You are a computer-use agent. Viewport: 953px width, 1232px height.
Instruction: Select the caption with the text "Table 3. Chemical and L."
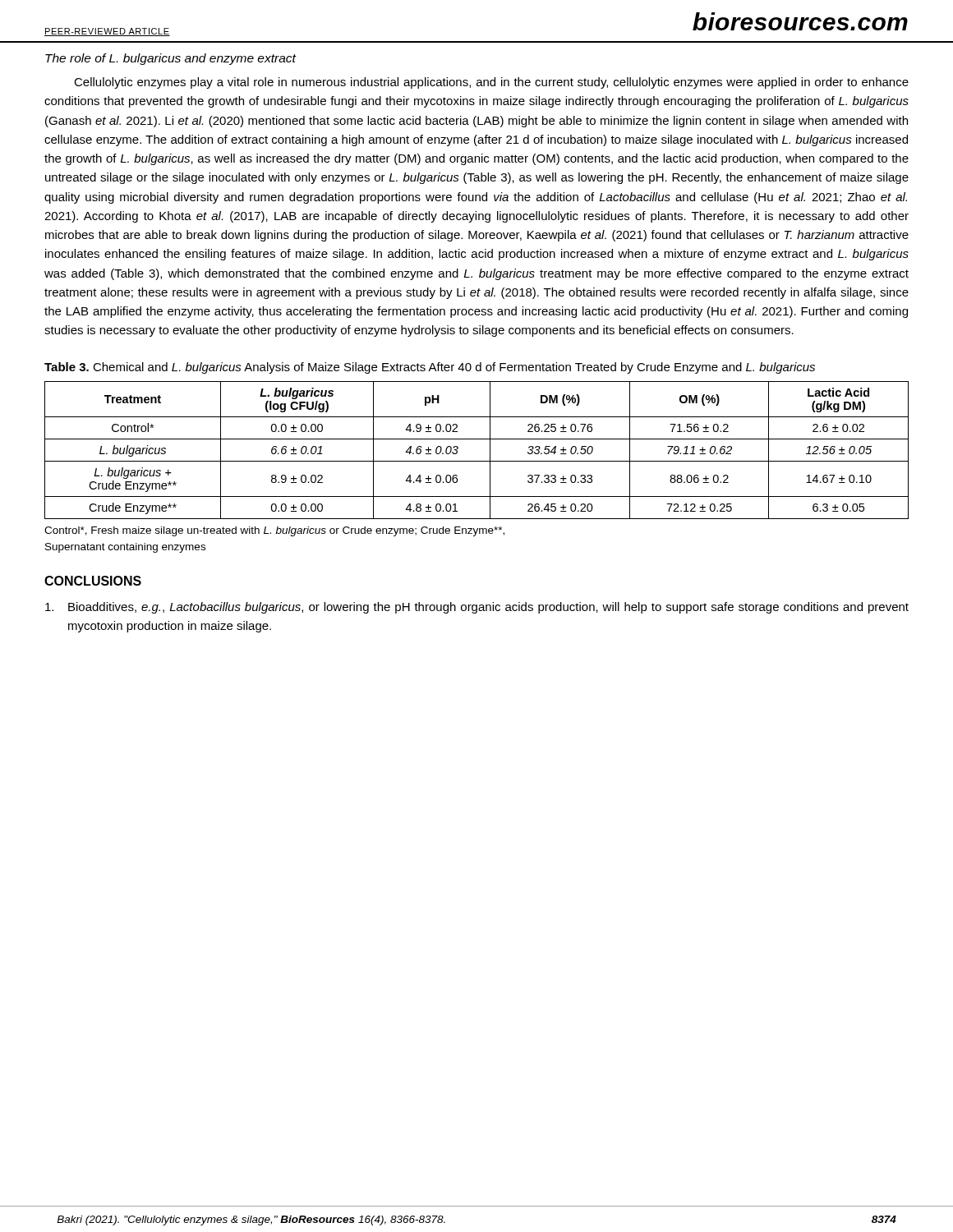point(430,366)
